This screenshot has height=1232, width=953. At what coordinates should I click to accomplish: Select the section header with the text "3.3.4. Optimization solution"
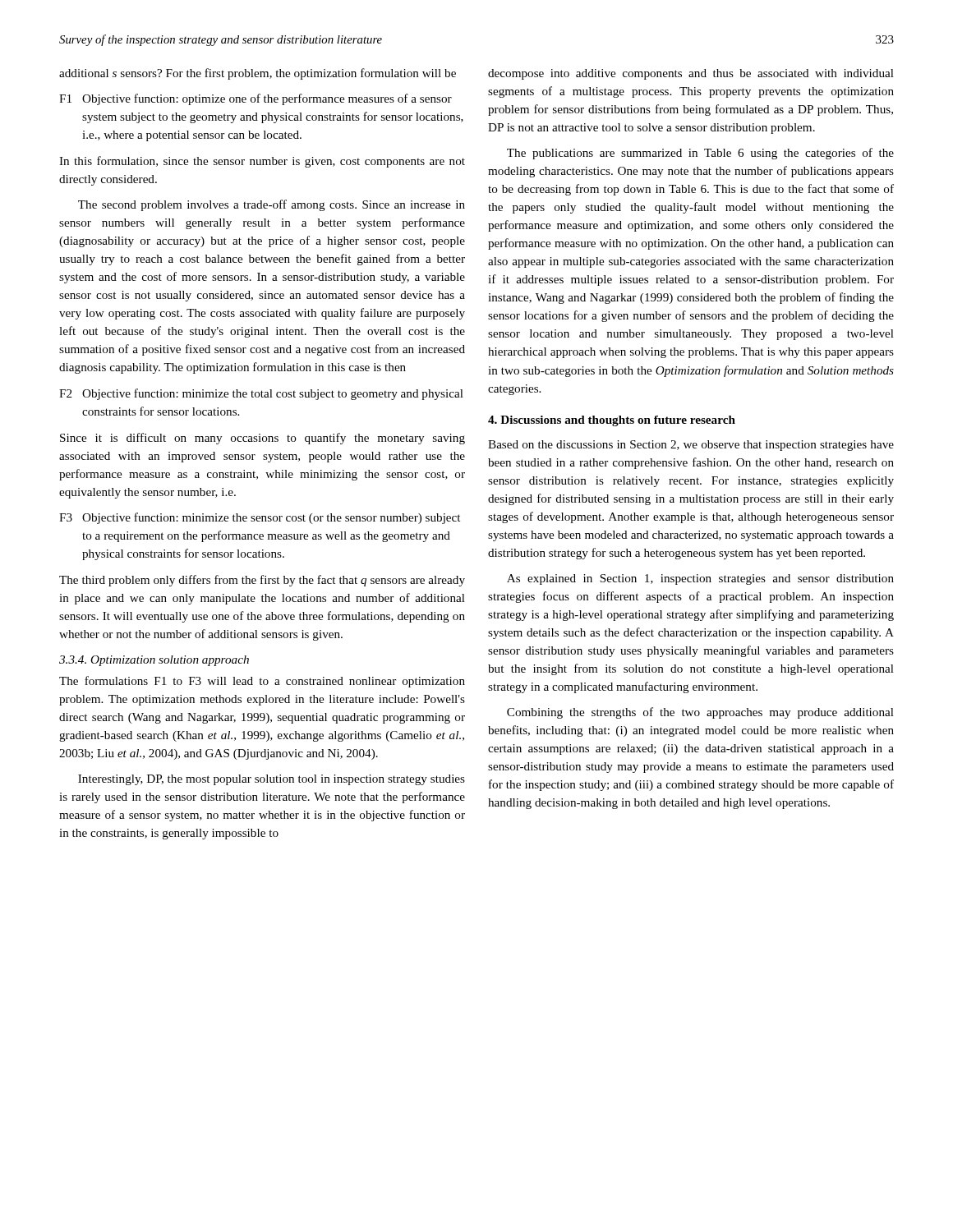coord(154,661)
